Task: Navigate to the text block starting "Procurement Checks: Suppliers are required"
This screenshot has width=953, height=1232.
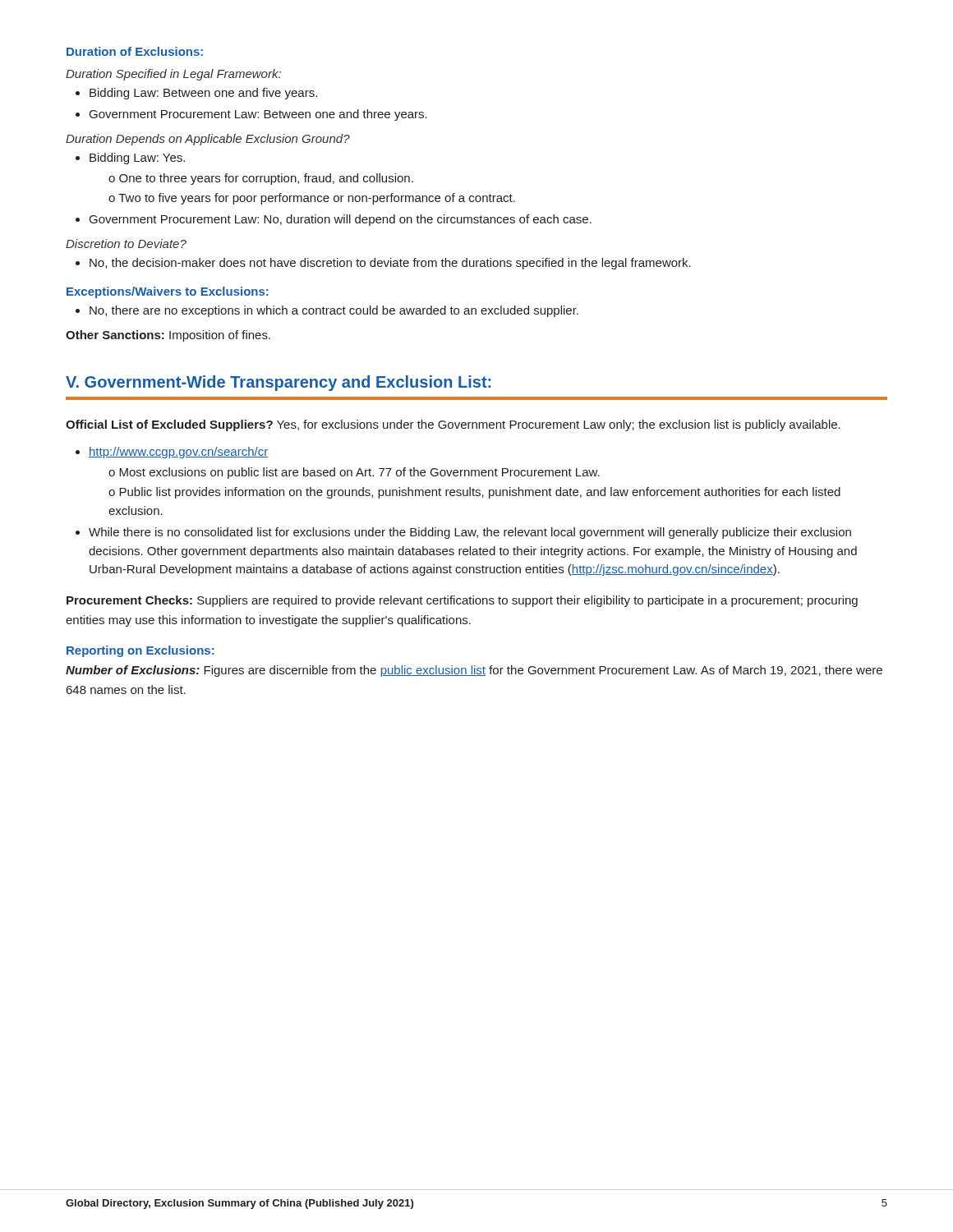Action: [462, 609]
